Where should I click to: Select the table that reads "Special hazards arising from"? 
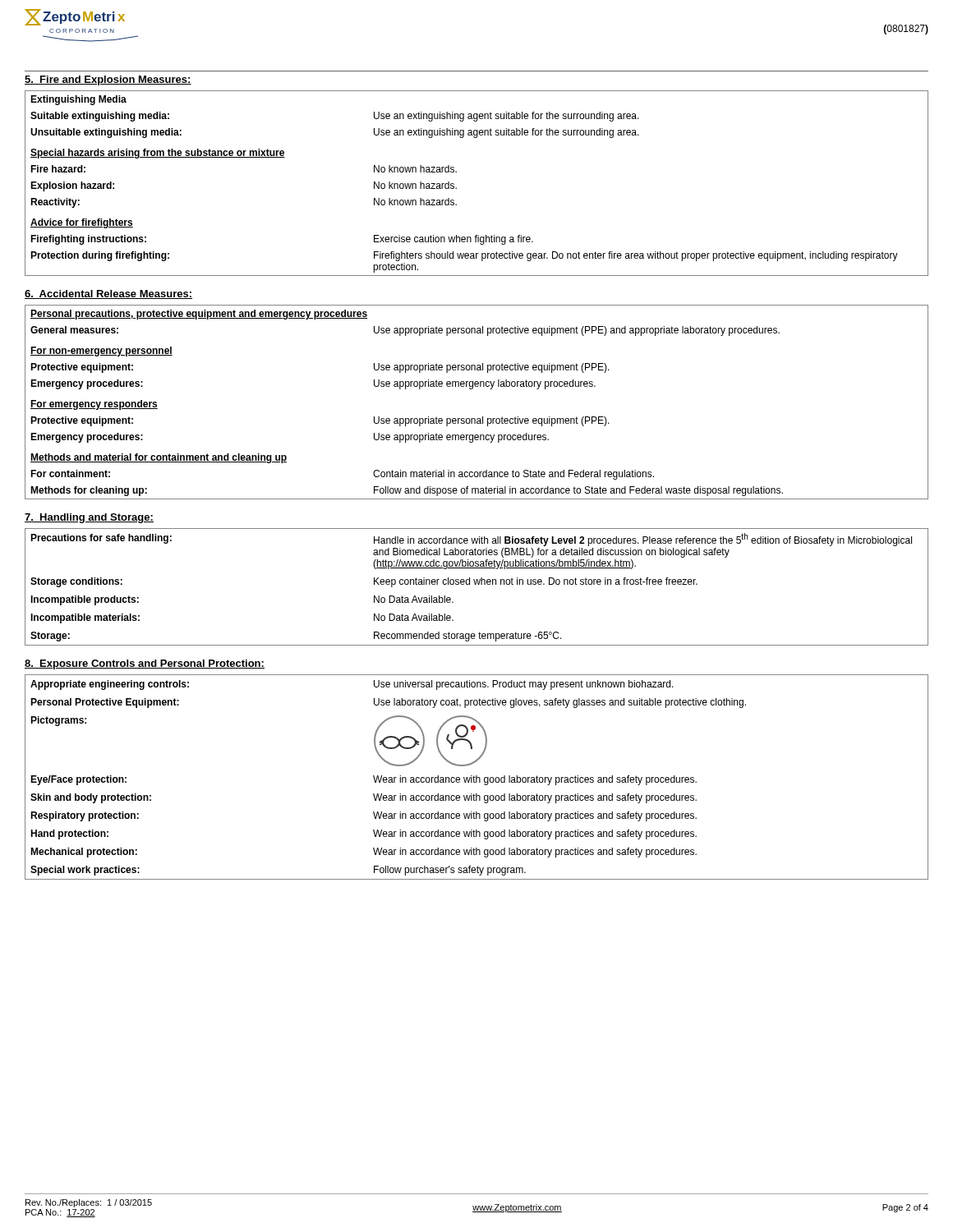tap(476, 183)
